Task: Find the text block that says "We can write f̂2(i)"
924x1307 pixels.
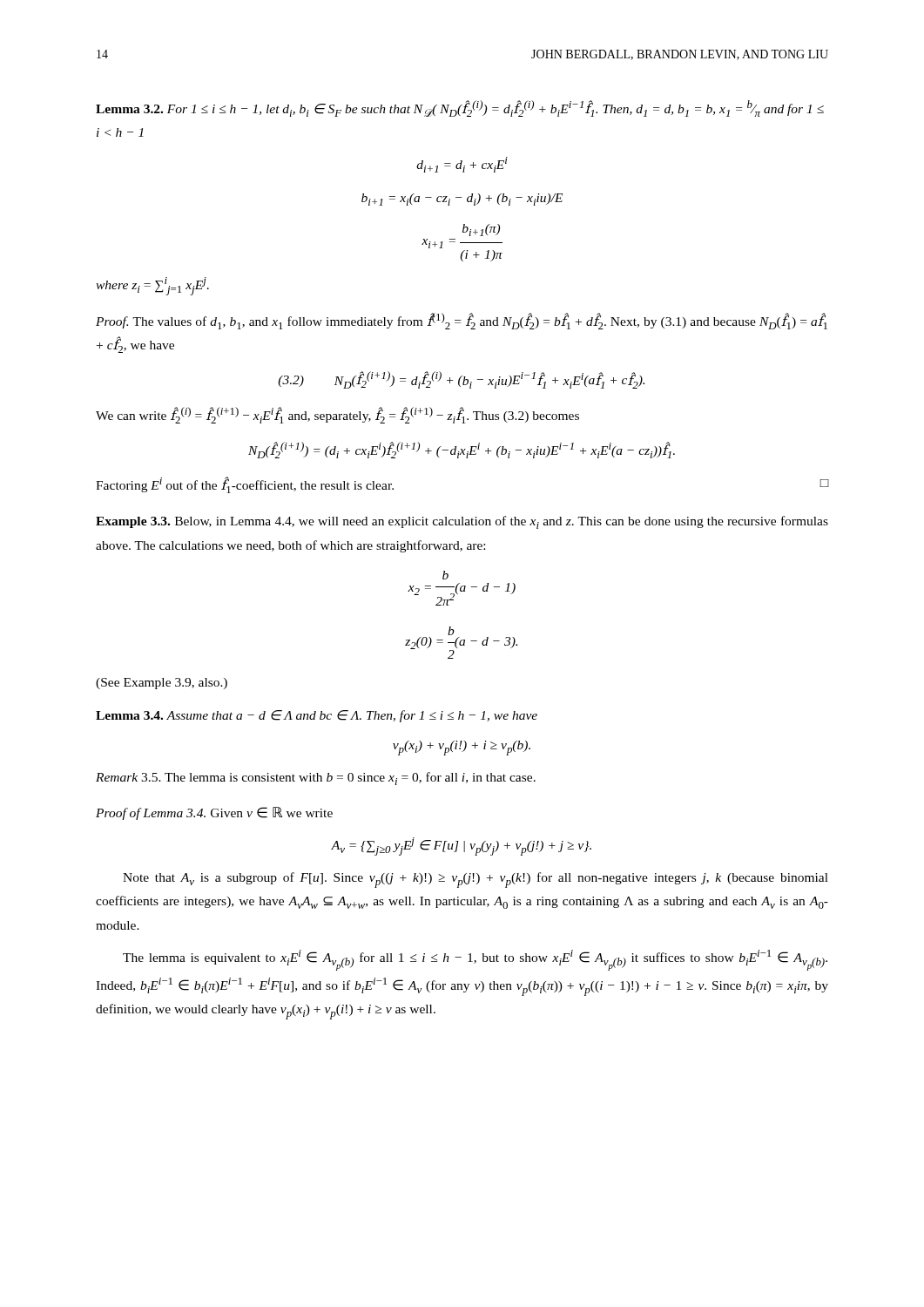Action: (338, 415)
